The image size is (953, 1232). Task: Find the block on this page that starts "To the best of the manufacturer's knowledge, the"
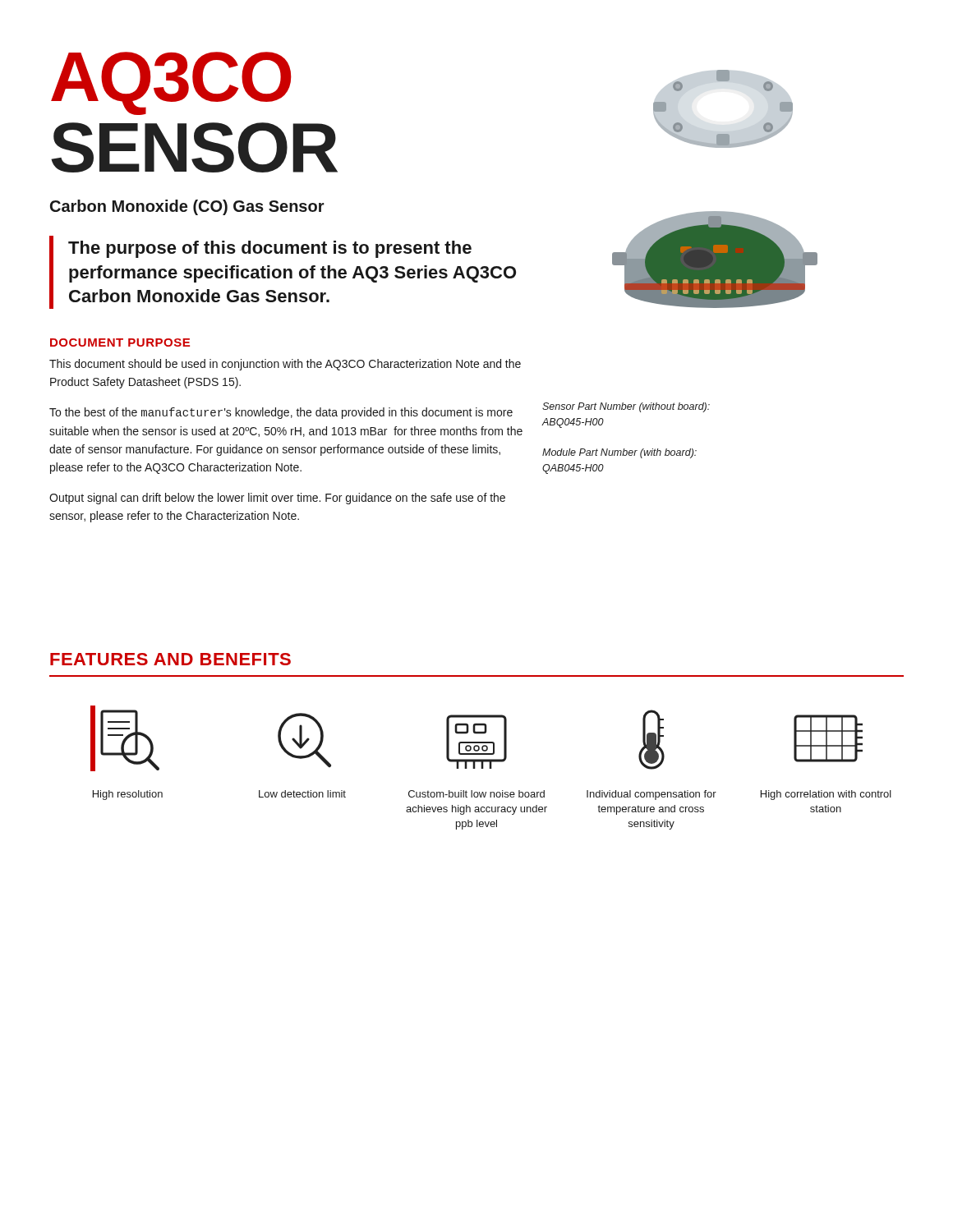point(286,440)
